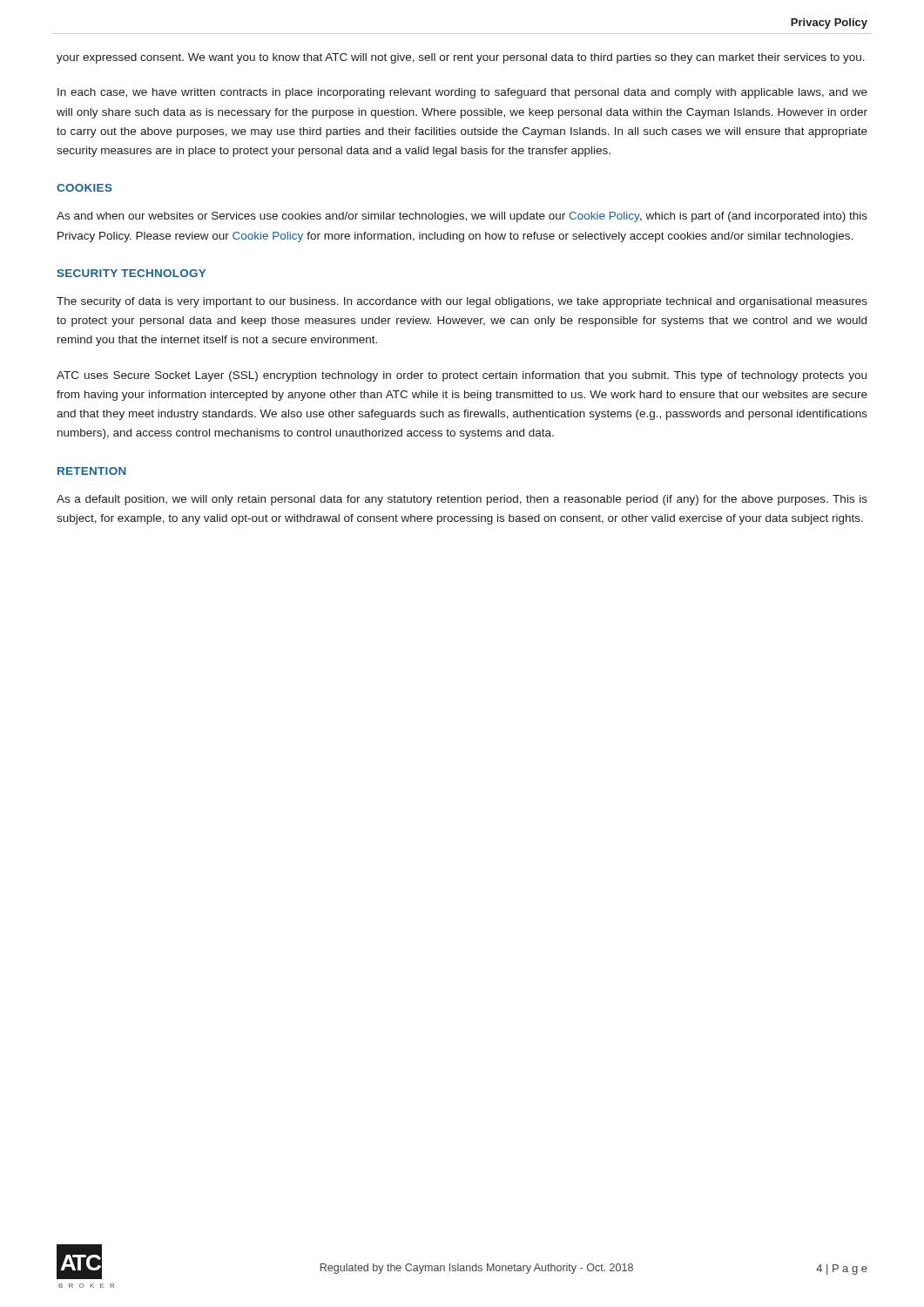Find the text block starting "ATC uses Secure Socket"
Image resolution: width=924 pixels, height=1307 pixels.
point(462,404)
